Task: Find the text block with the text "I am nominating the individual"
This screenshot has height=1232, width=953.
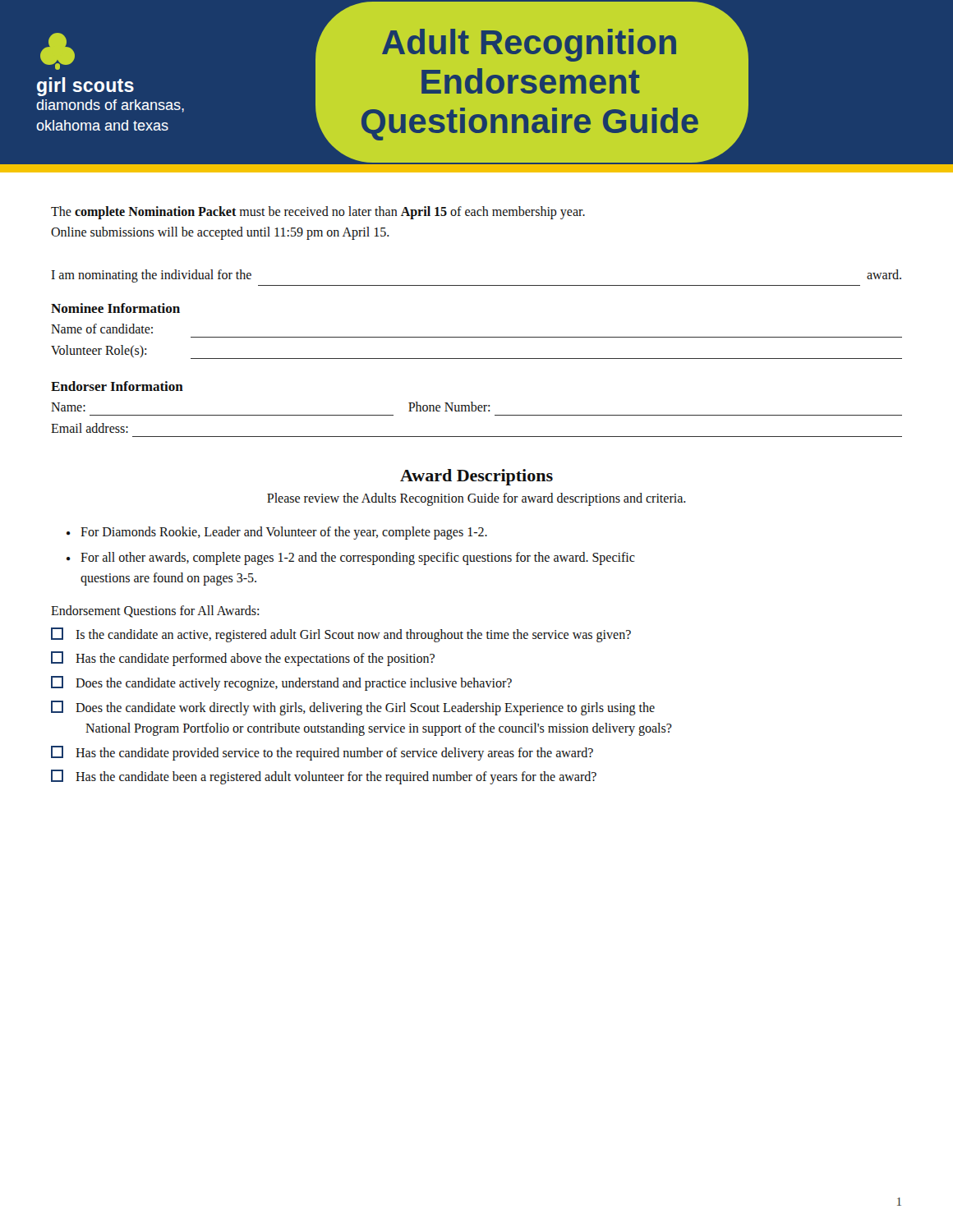Action: click(x=476, y=275)
